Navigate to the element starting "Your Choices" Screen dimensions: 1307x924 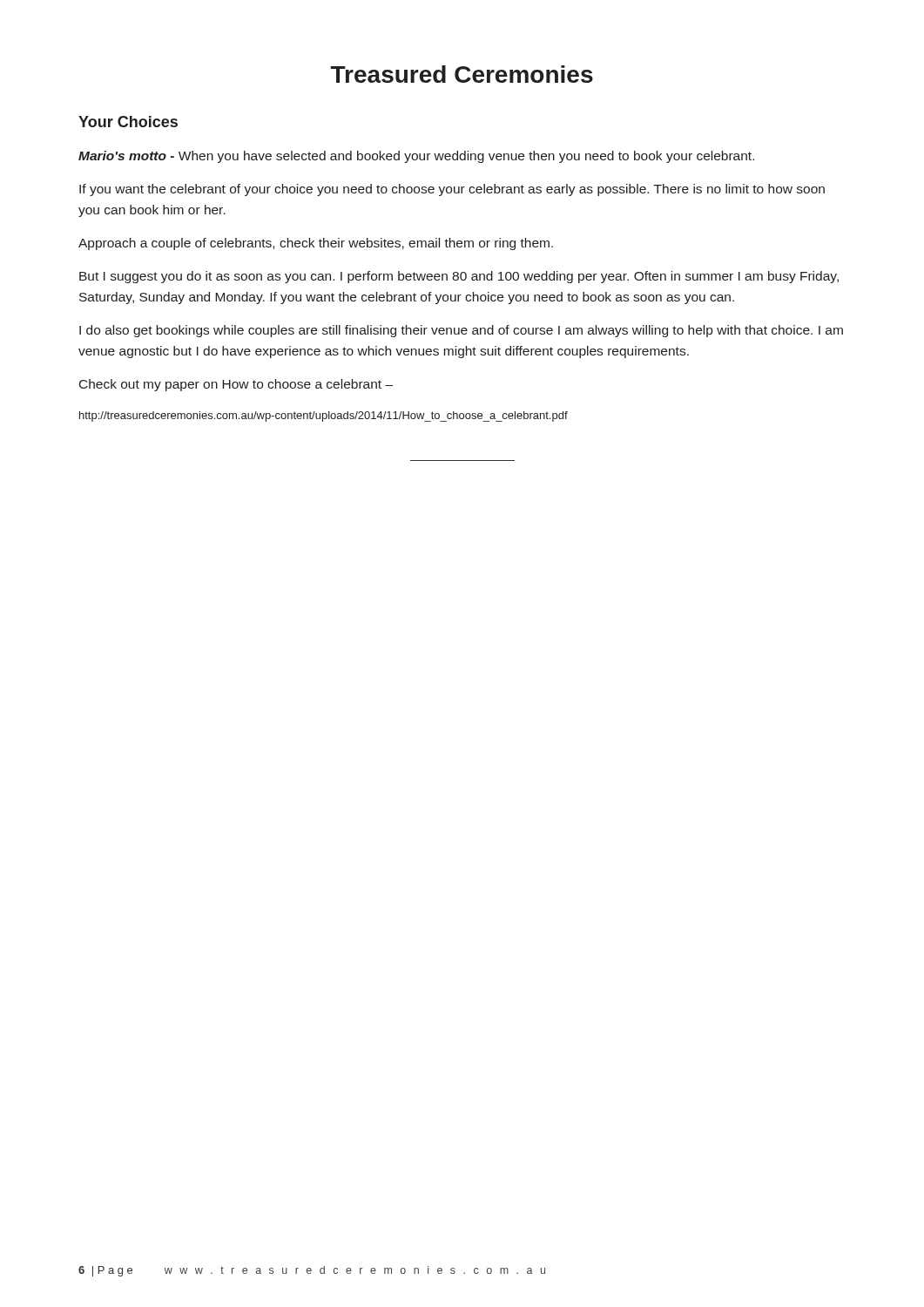[x=128, y=122]
